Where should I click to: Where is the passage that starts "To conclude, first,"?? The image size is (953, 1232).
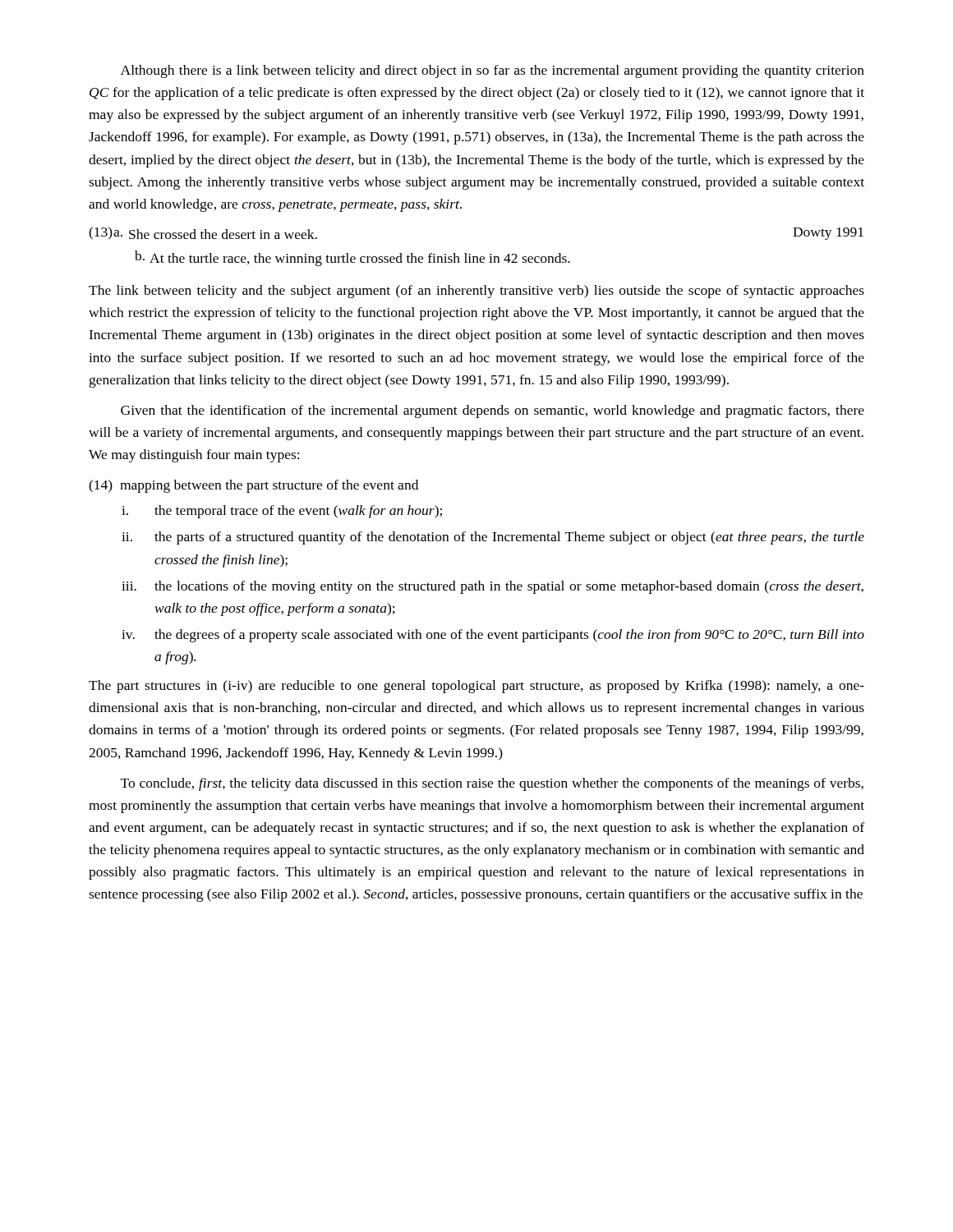pyautogui.click(x=476, y=838)
